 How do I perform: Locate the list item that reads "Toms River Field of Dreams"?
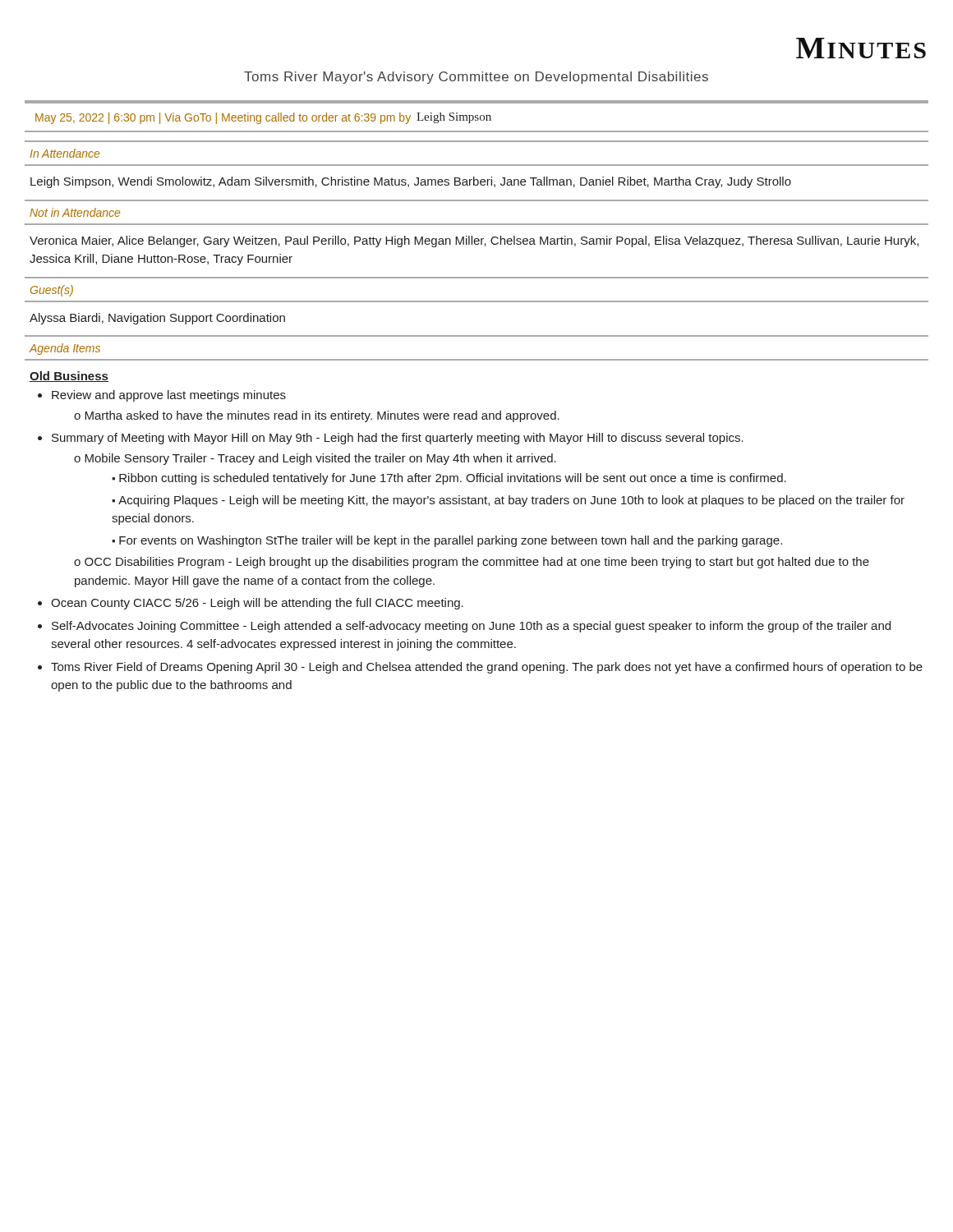[490, 676]
